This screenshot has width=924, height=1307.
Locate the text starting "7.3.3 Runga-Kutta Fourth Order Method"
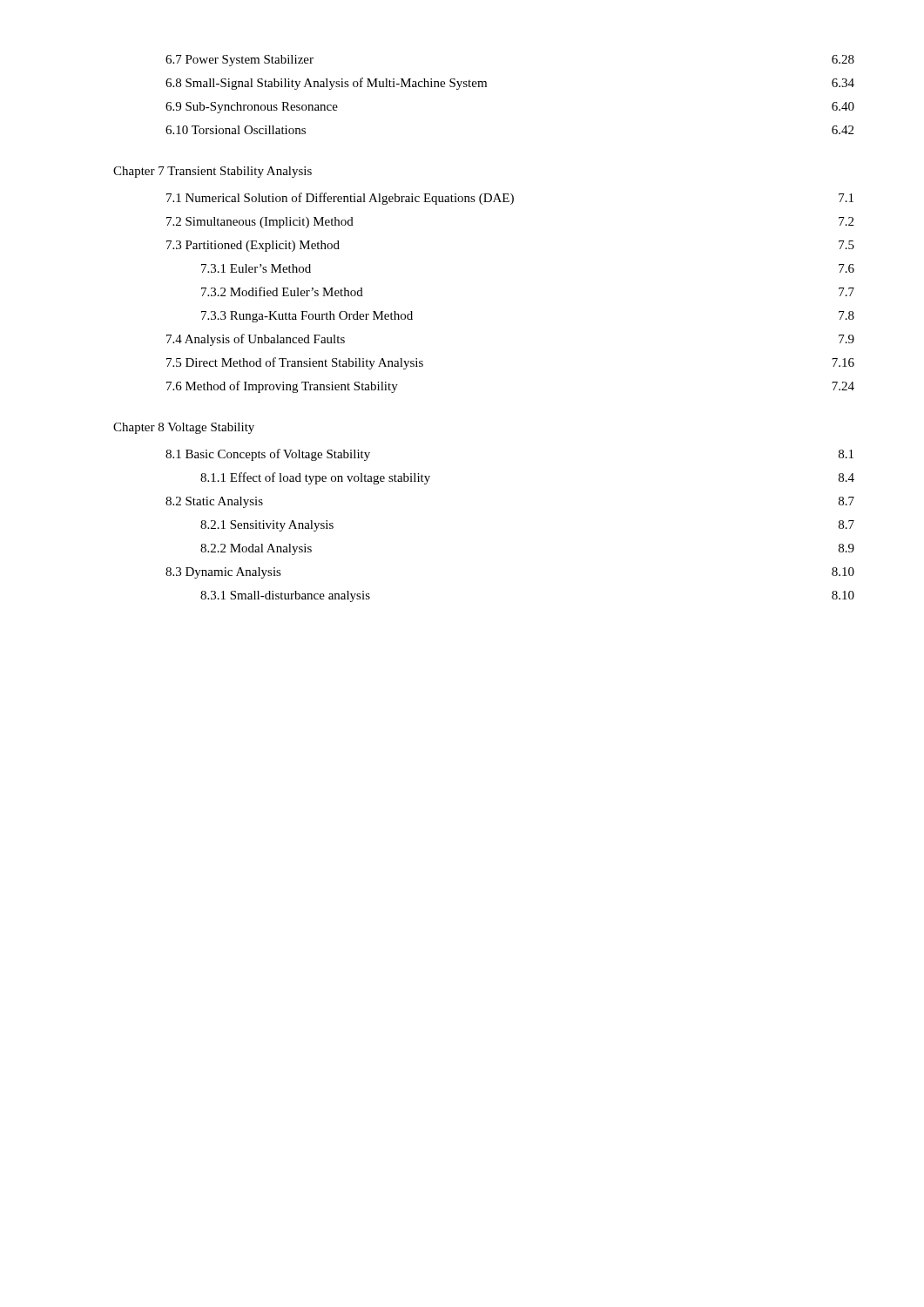tap(304, 316)
